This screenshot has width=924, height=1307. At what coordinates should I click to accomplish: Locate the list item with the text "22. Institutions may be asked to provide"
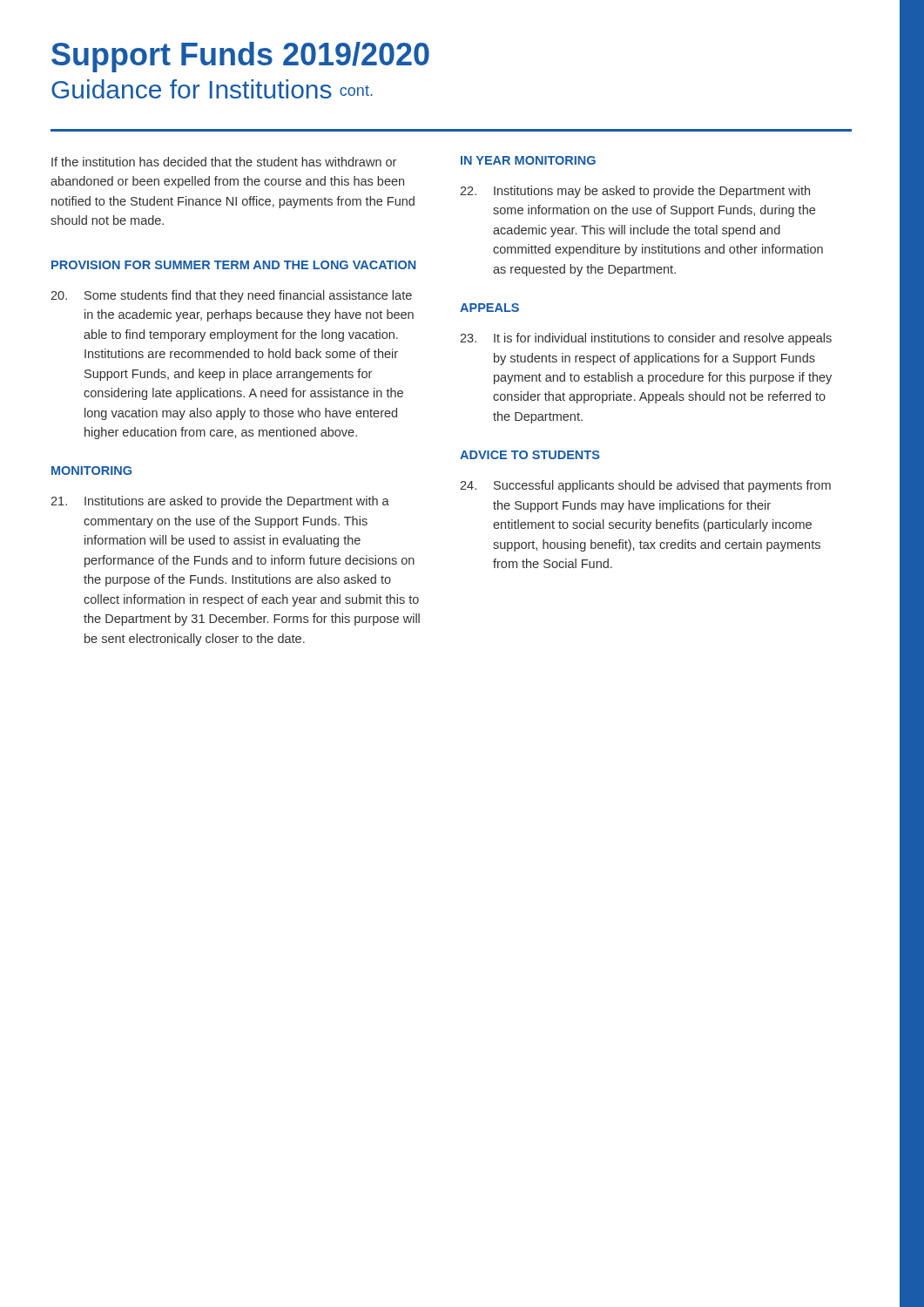point(647,230)
